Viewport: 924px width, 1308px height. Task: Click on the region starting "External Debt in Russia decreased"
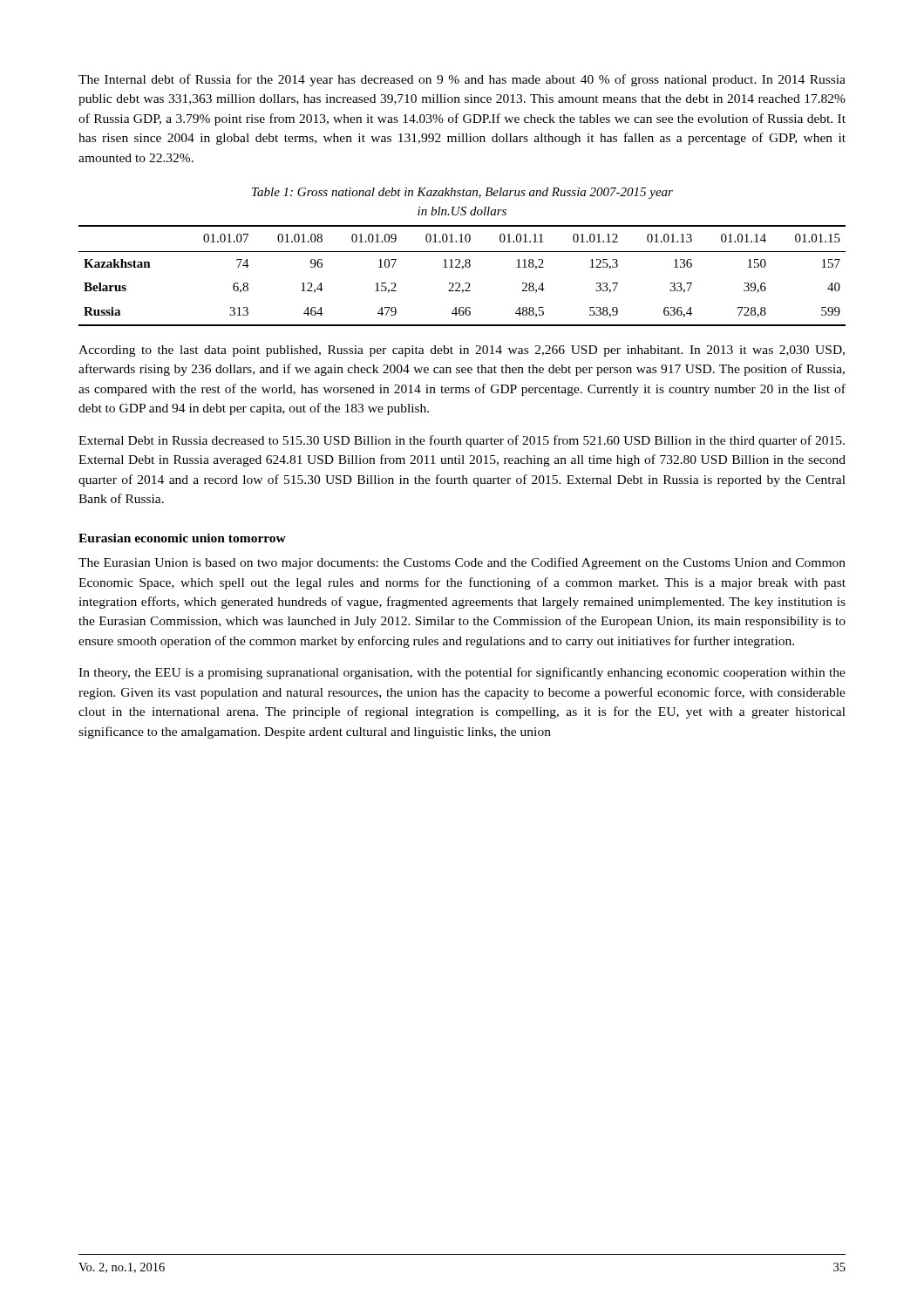462,469
